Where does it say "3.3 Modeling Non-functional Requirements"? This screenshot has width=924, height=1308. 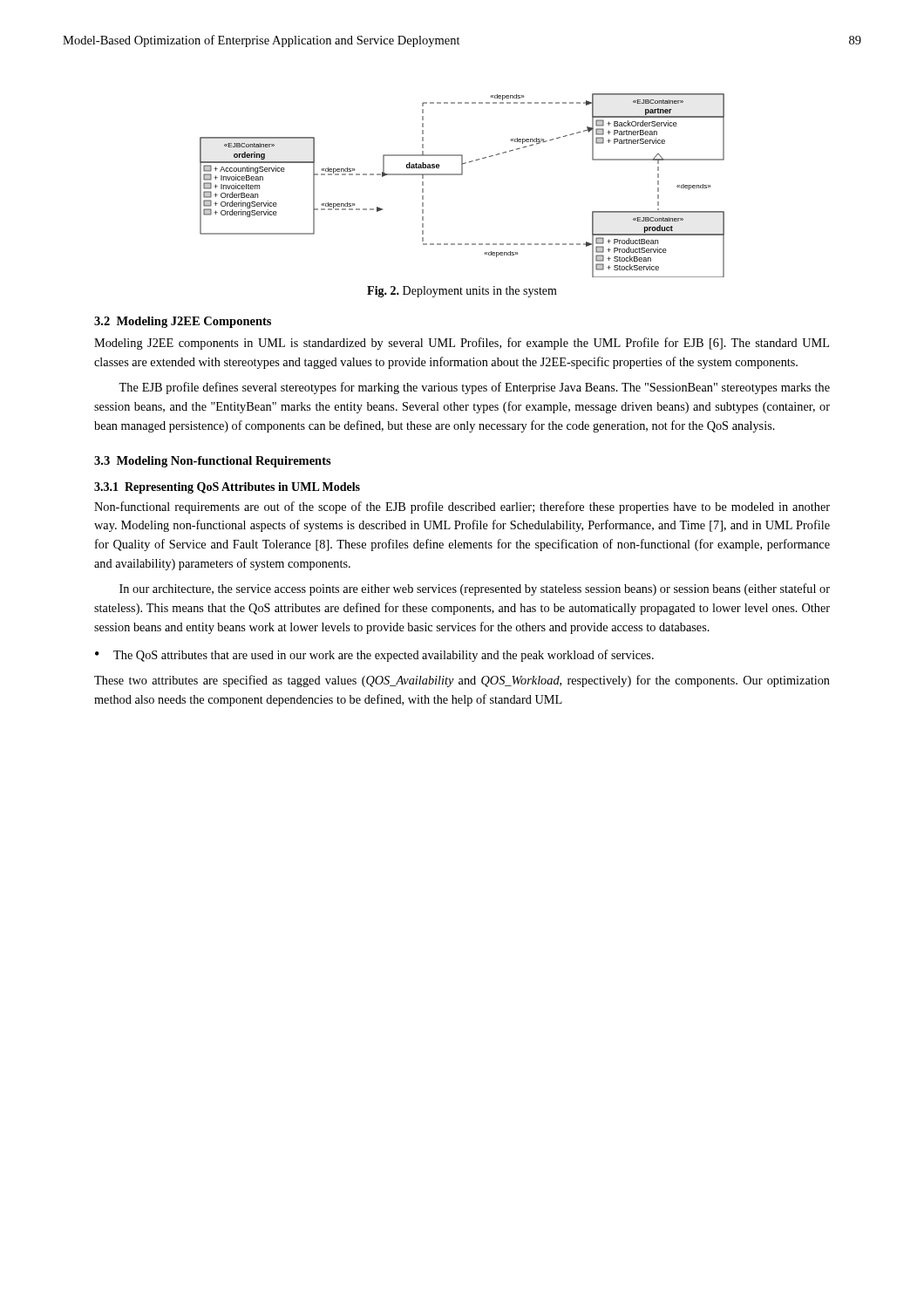point(213,460)
